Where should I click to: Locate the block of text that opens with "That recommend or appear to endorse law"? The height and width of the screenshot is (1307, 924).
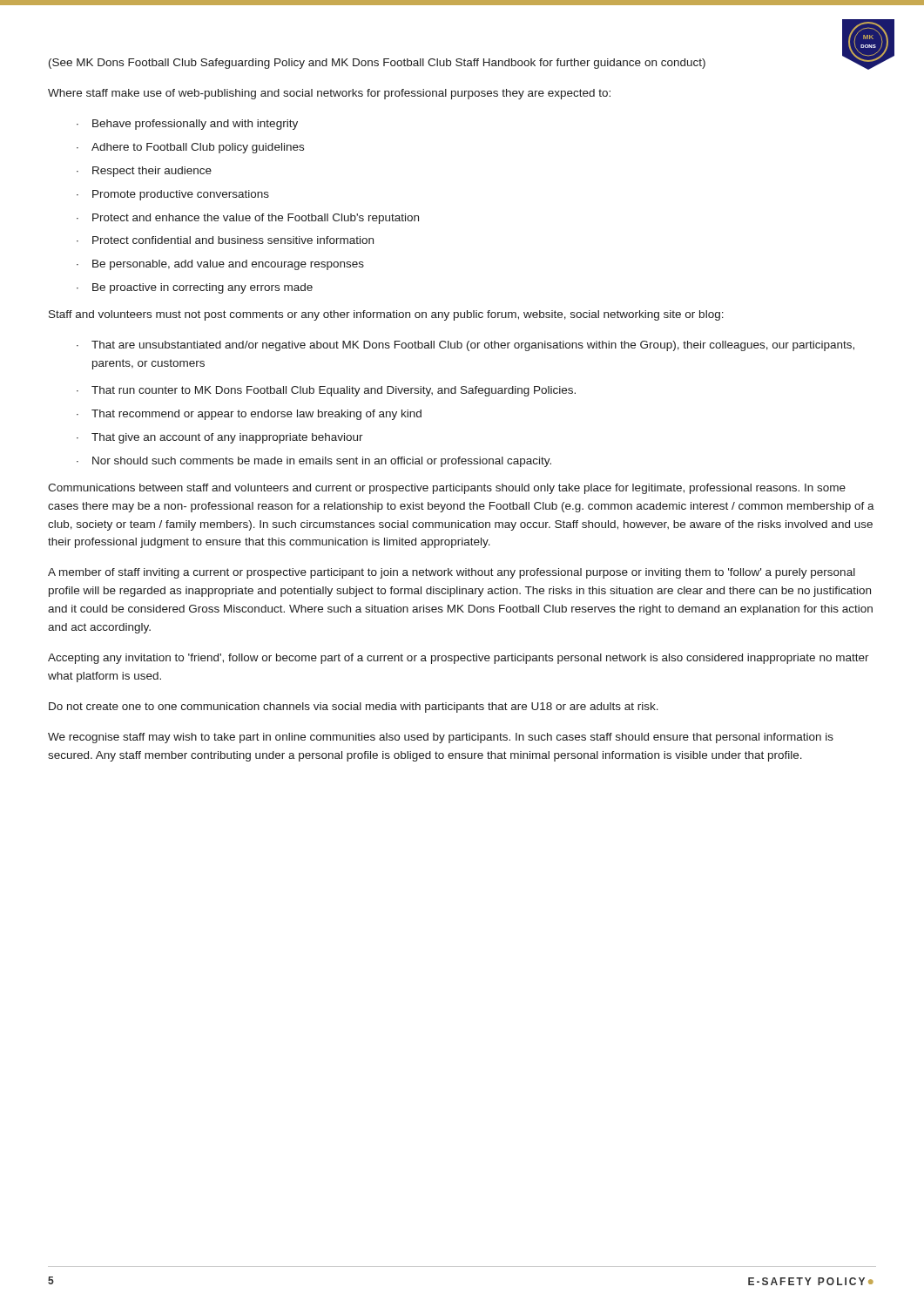pos(257,413)
